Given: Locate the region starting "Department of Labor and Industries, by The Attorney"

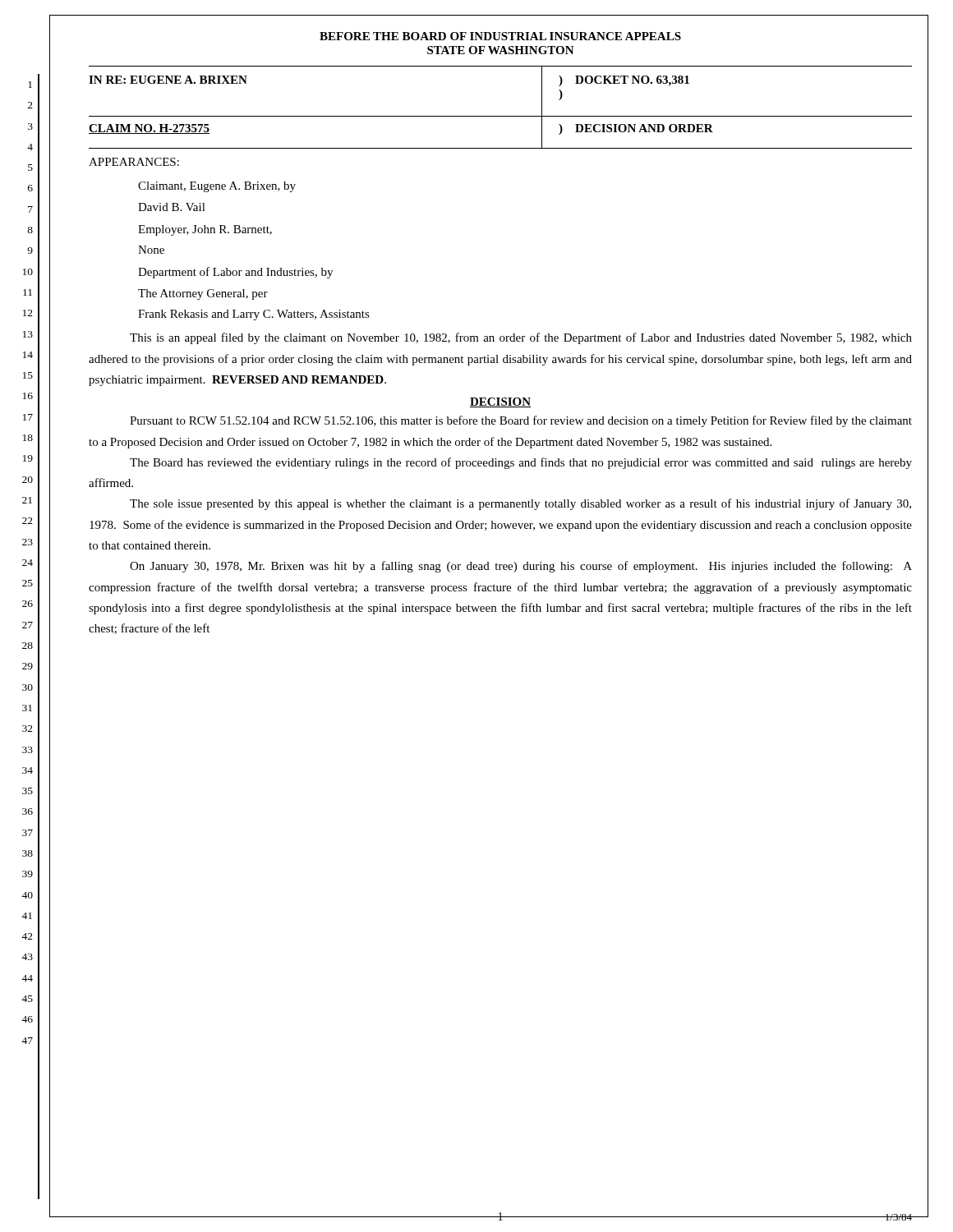Looking at the screenshot, I should [x=254, y=293].
